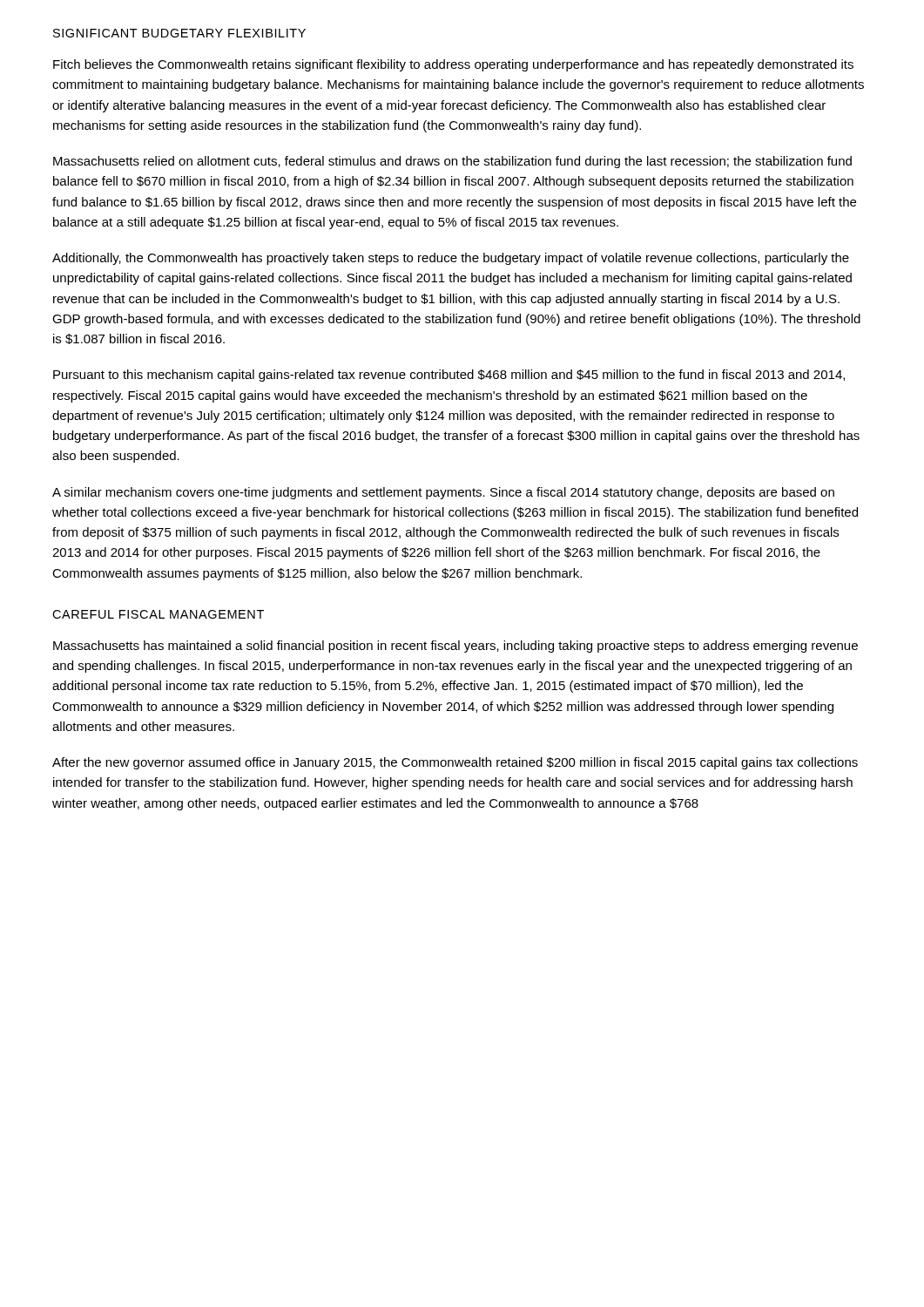Find the element starting "Fitch believes the"

(458, 94)
